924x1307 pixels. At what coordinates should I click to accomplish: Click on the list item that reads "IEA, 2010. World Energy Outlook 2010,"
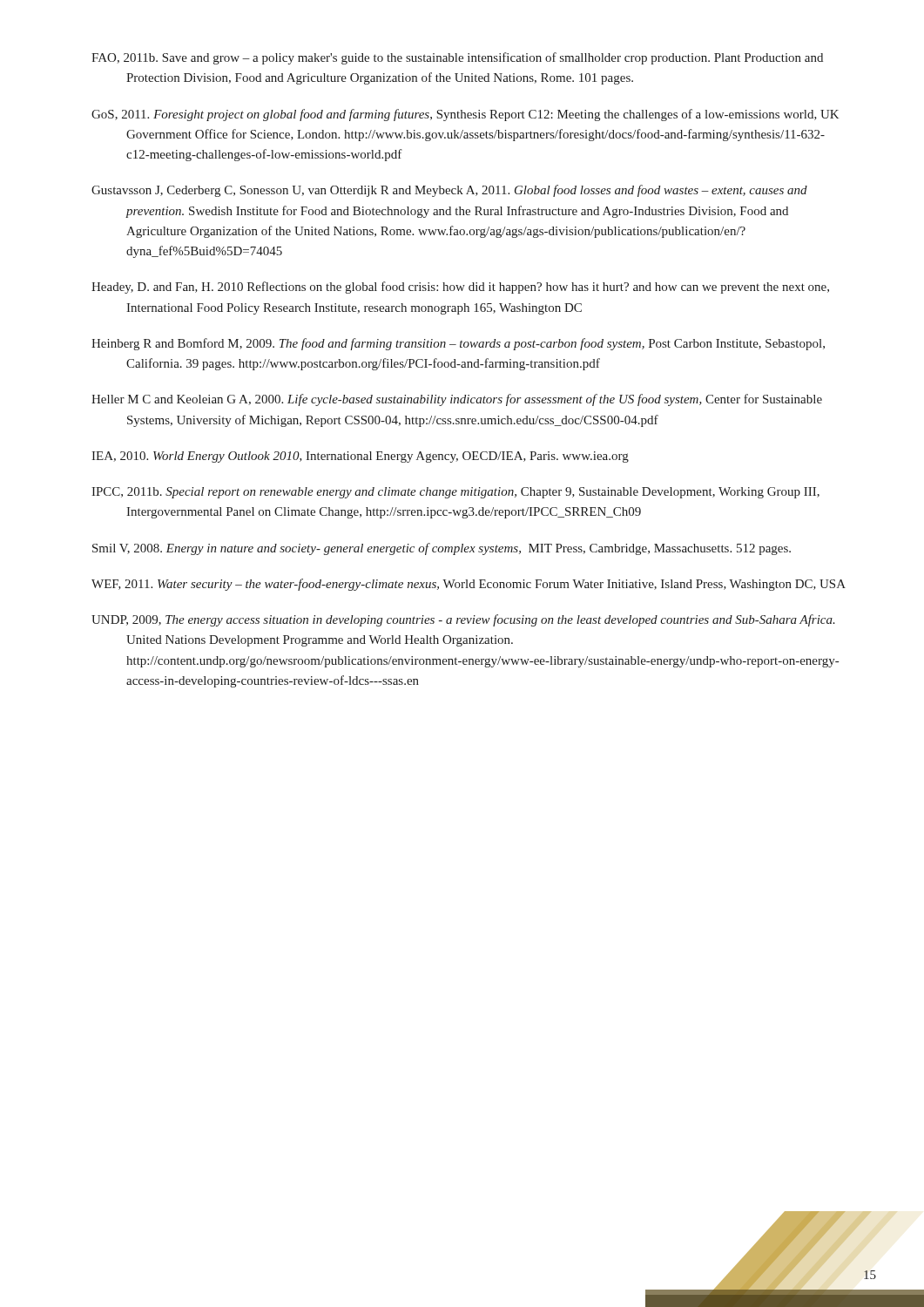pyautogui.click(x=360, y=455)
